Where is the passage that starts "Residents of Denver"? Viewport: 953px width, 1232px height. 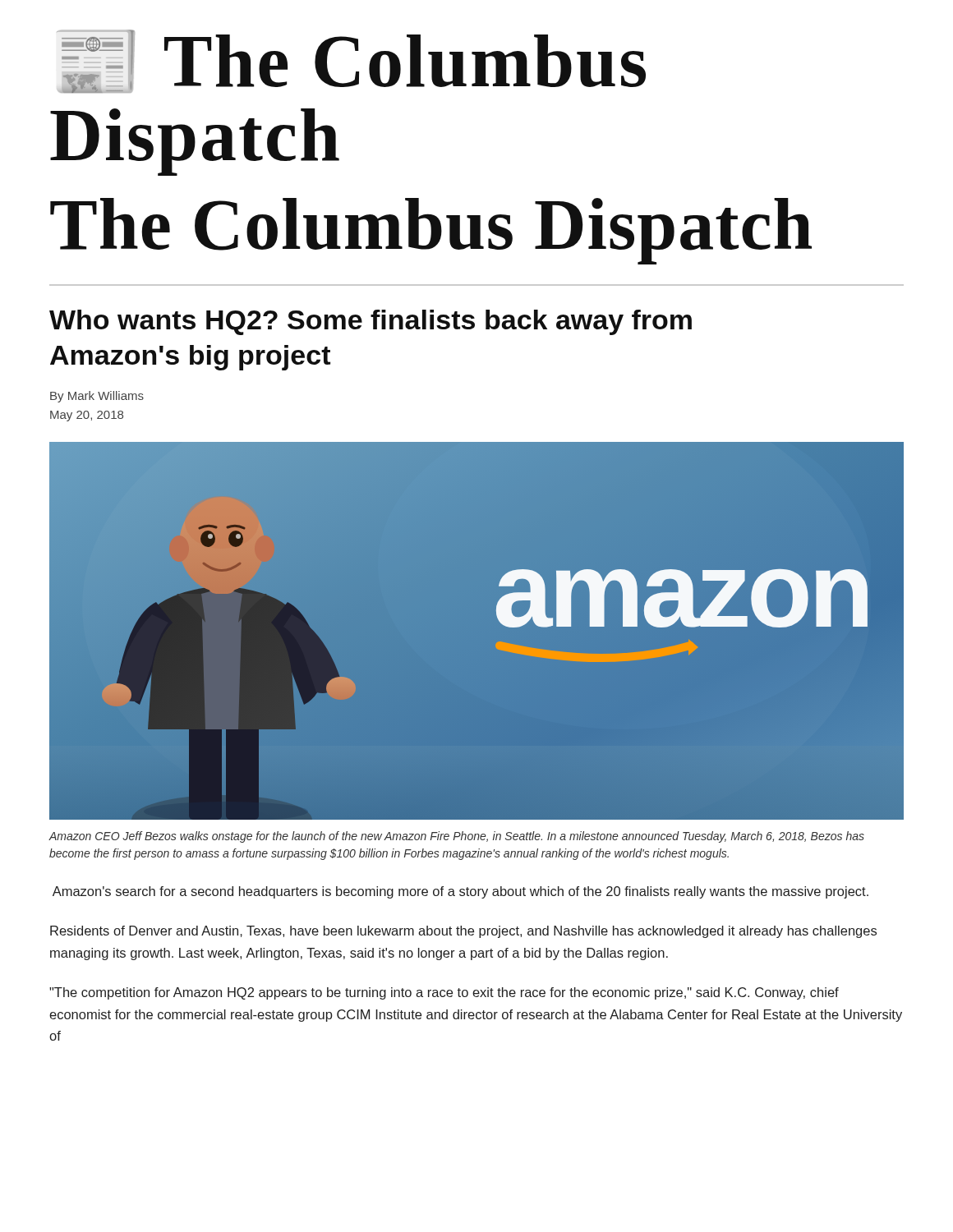476,942
